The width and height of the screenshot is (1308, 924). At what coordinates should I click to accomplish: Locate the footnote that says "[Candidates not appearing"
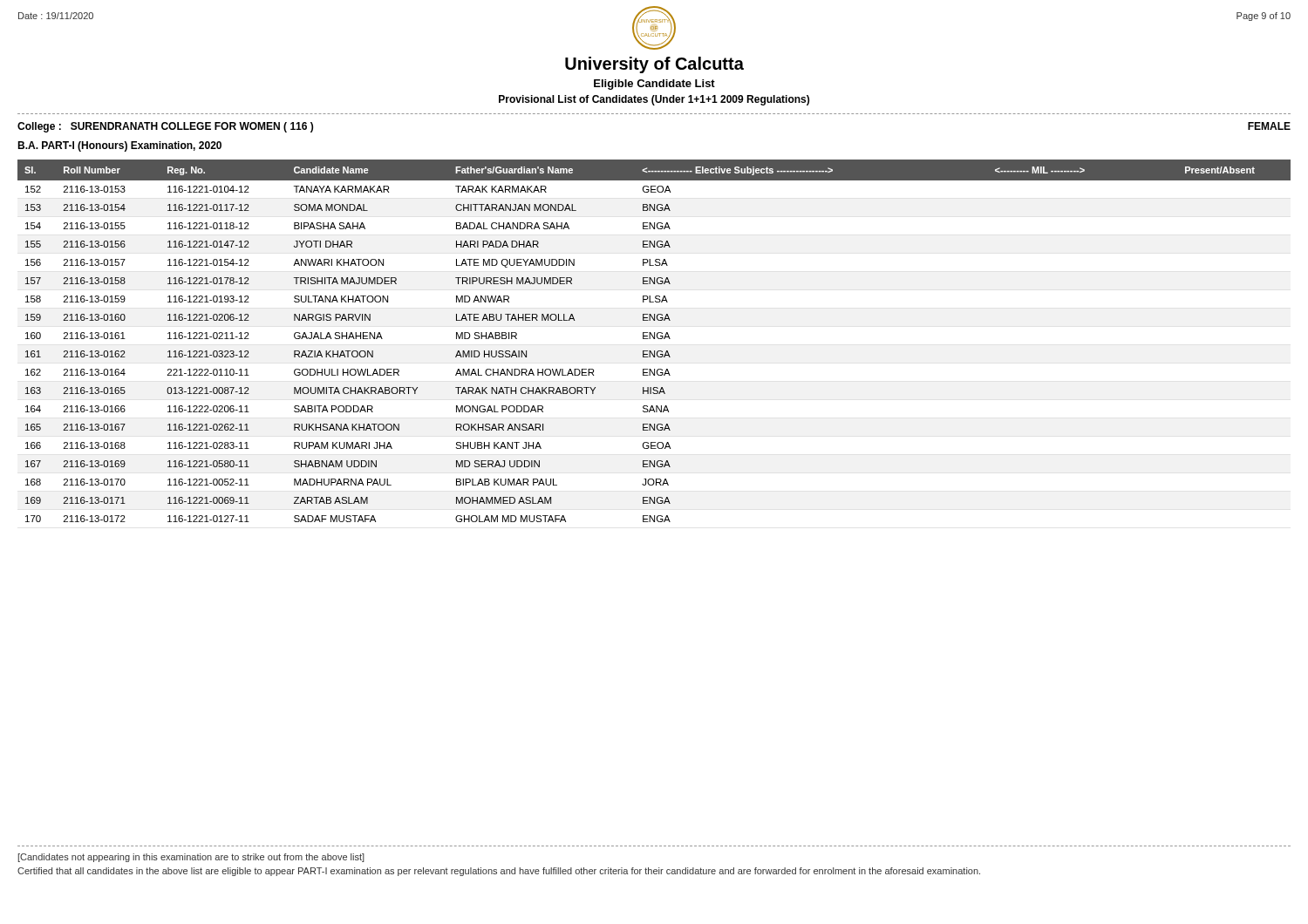(x=191, y=857)
